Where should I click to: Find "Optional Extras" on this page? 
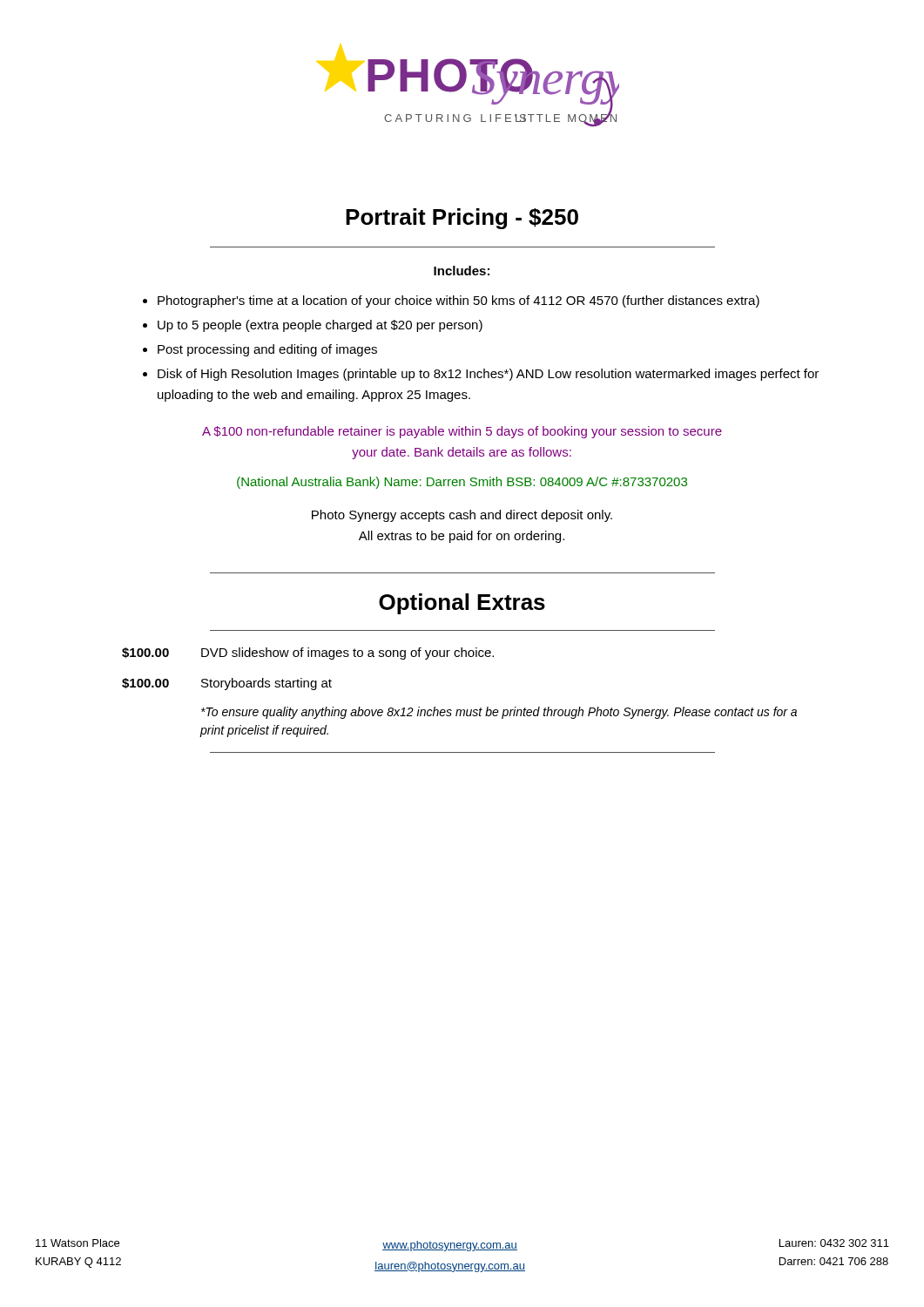pos(462,602)
